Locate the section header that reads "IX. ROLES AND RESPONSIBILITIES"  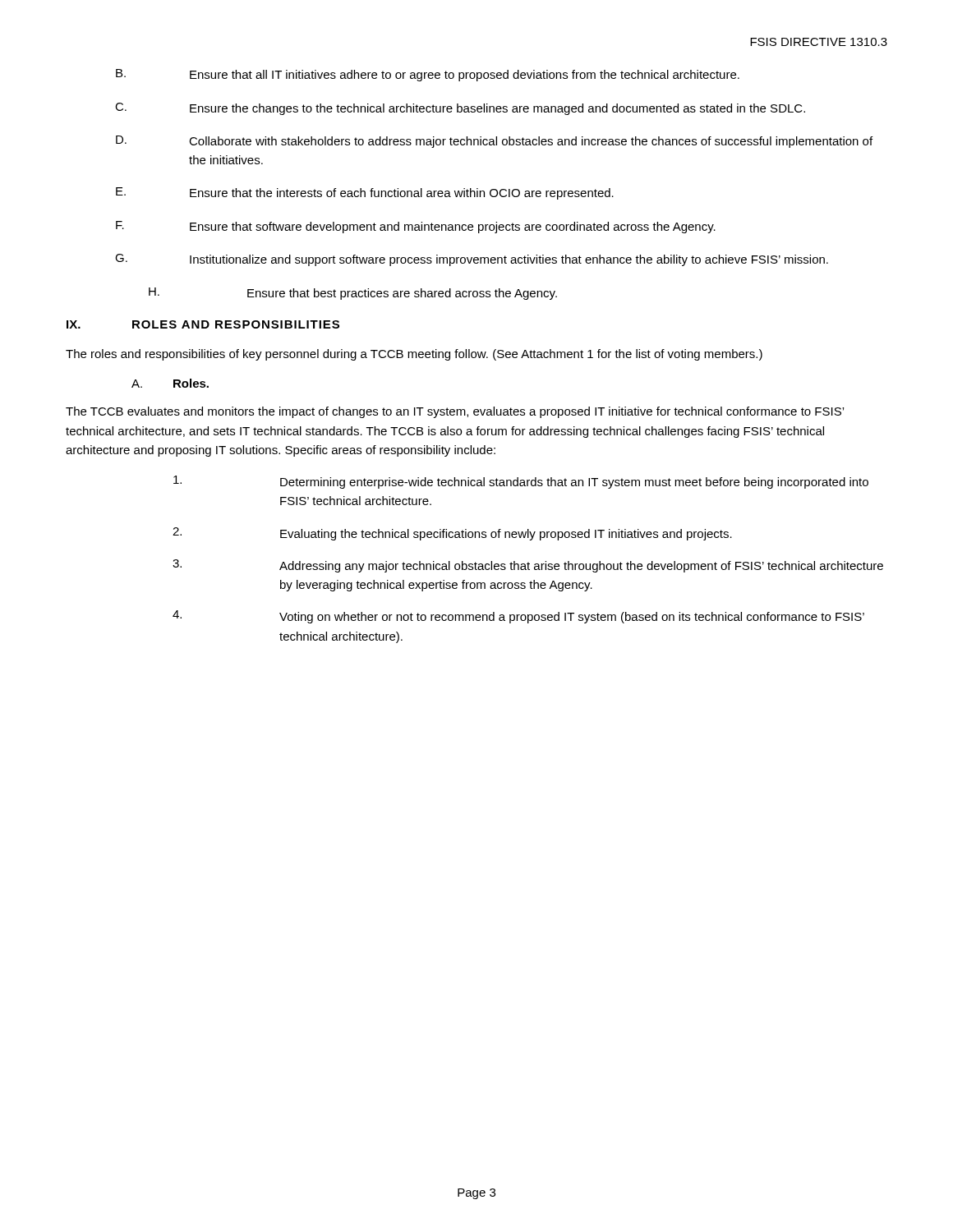tap(203, 324)
